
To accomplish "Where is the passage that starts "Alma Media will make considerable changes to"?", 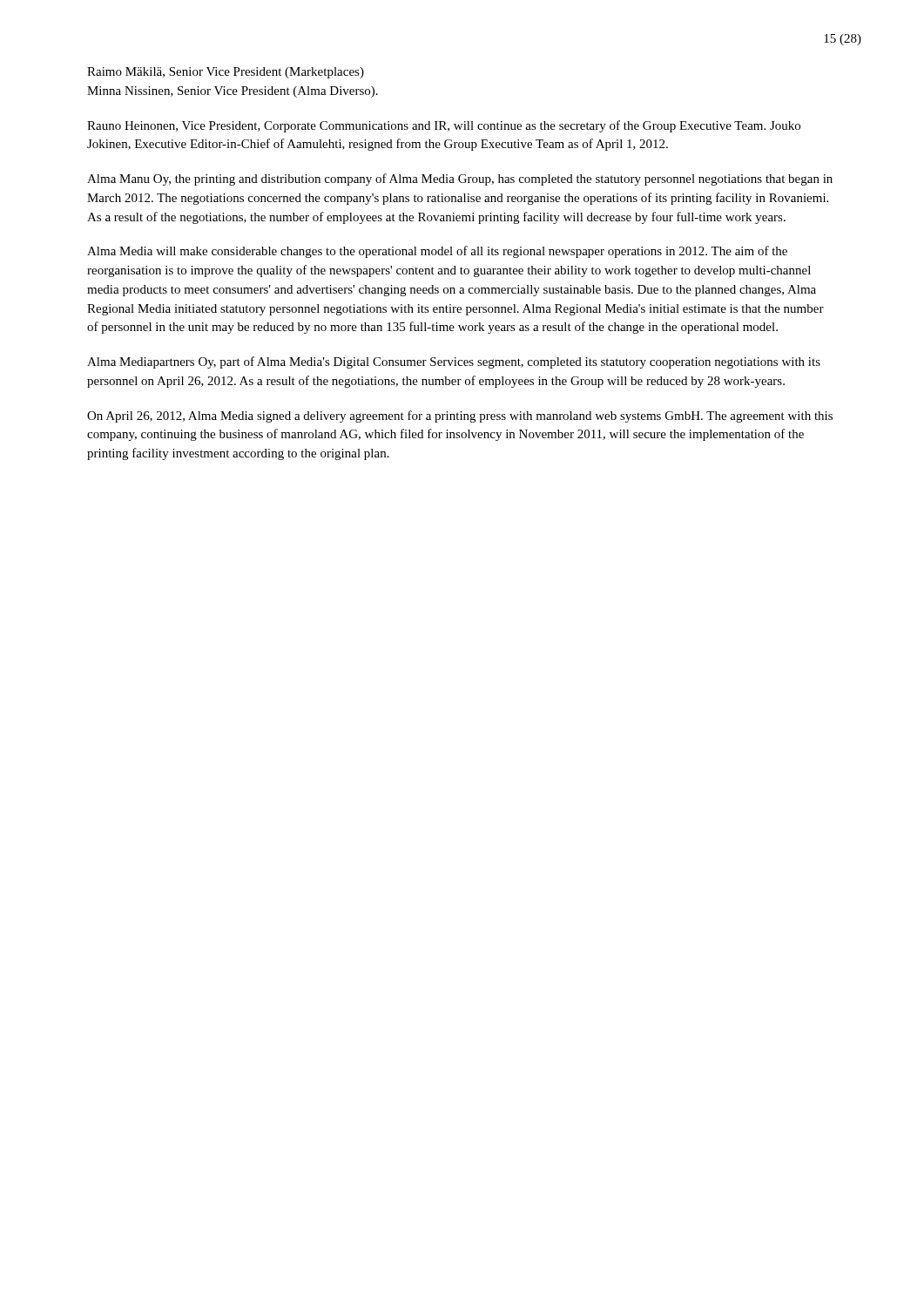I will pos(455,289).
